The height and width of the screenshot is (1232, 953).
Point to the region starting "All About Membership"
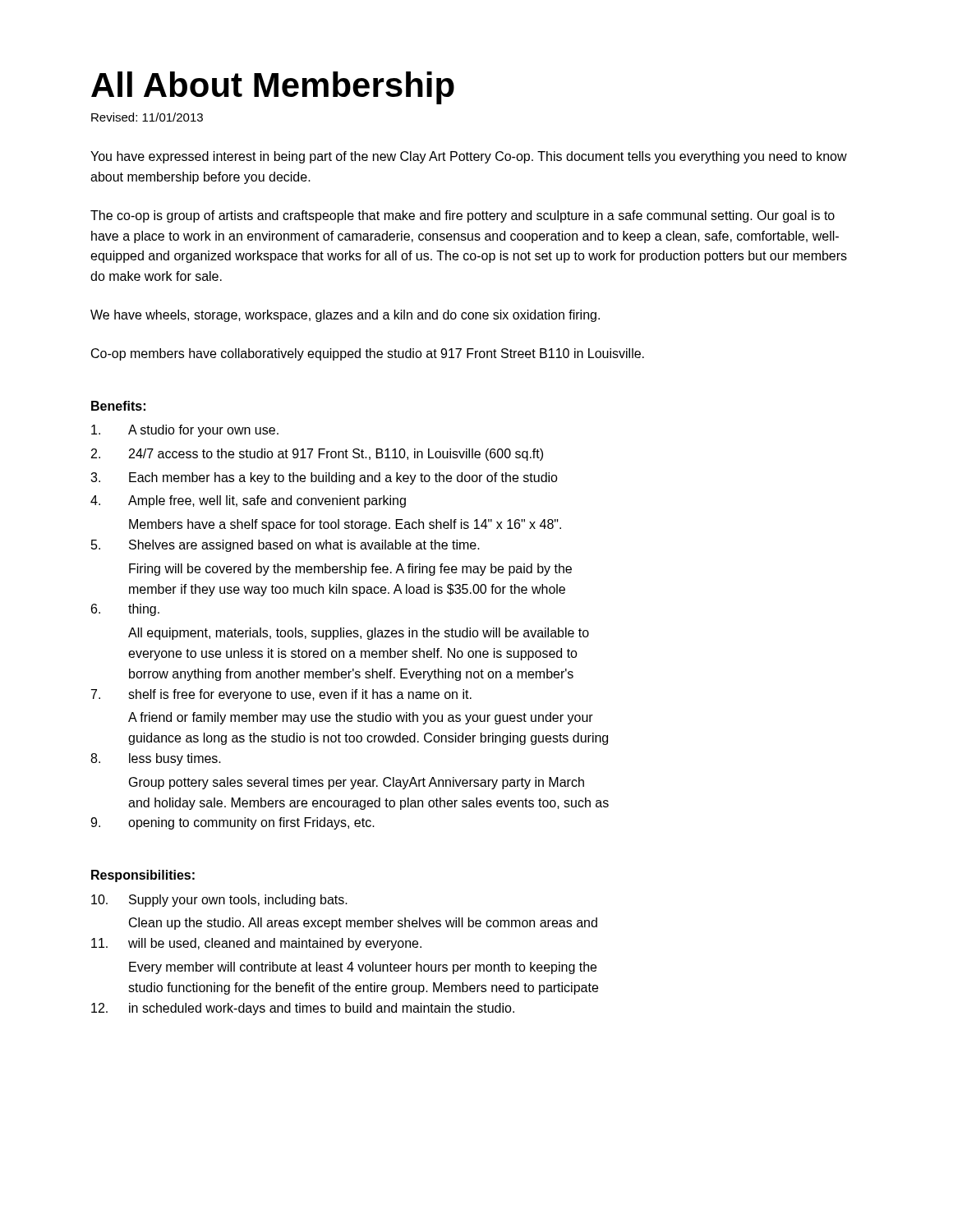(x=273, y=86)
